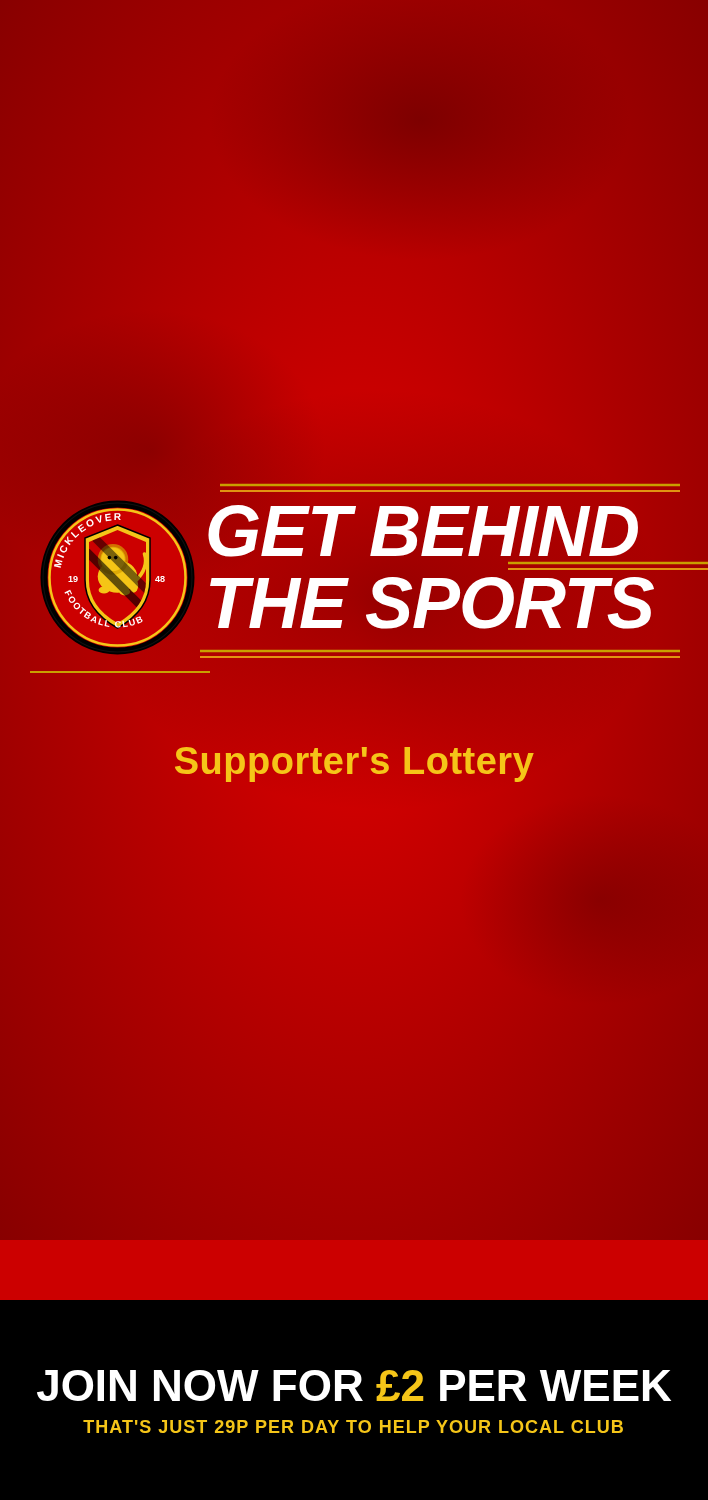Locate the text with the text "Supporter's Lottery"
This screenshot has height=1500, width=708.
pos(354,761)
